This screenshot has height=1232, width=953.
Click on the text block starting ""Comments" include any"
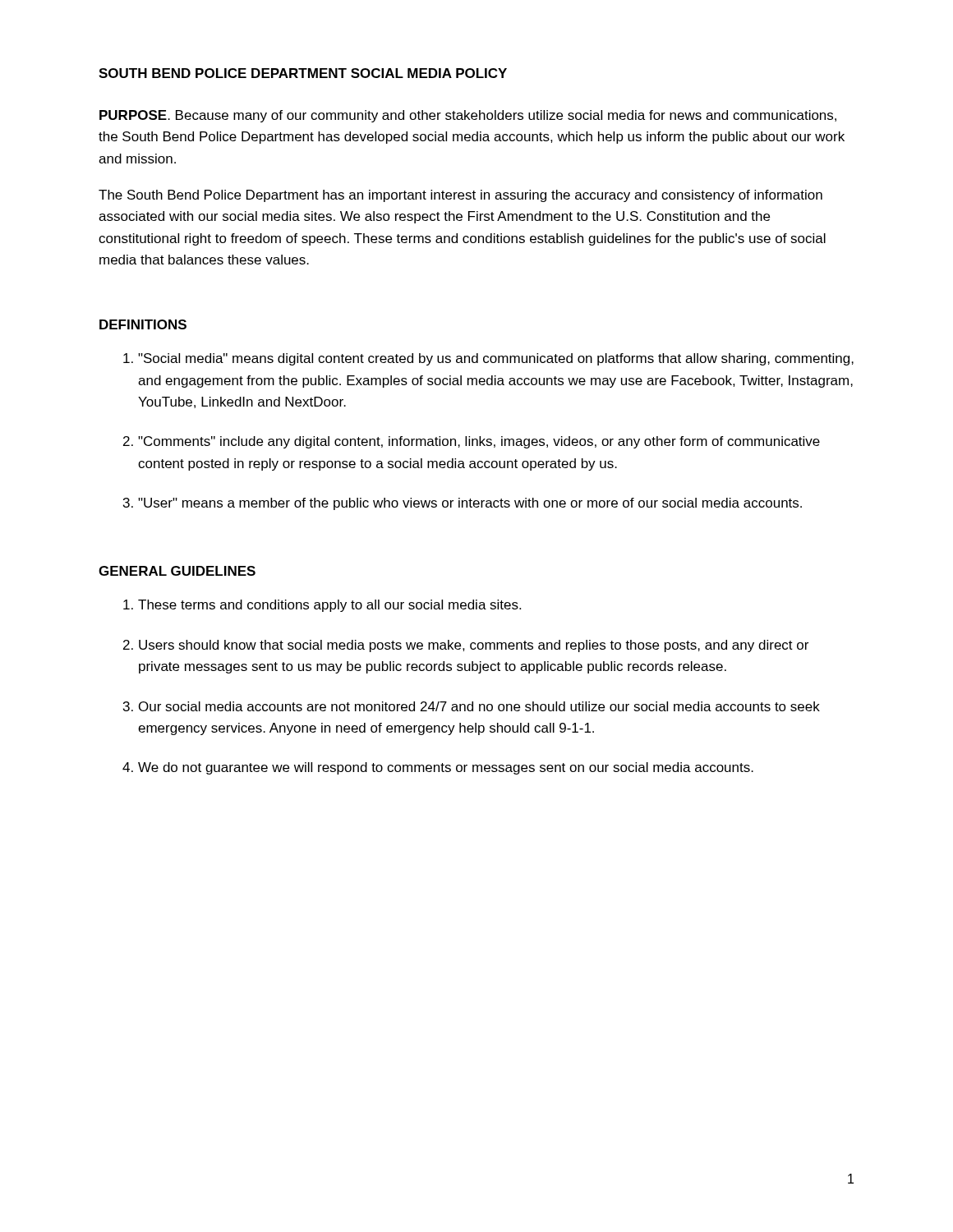479,453
